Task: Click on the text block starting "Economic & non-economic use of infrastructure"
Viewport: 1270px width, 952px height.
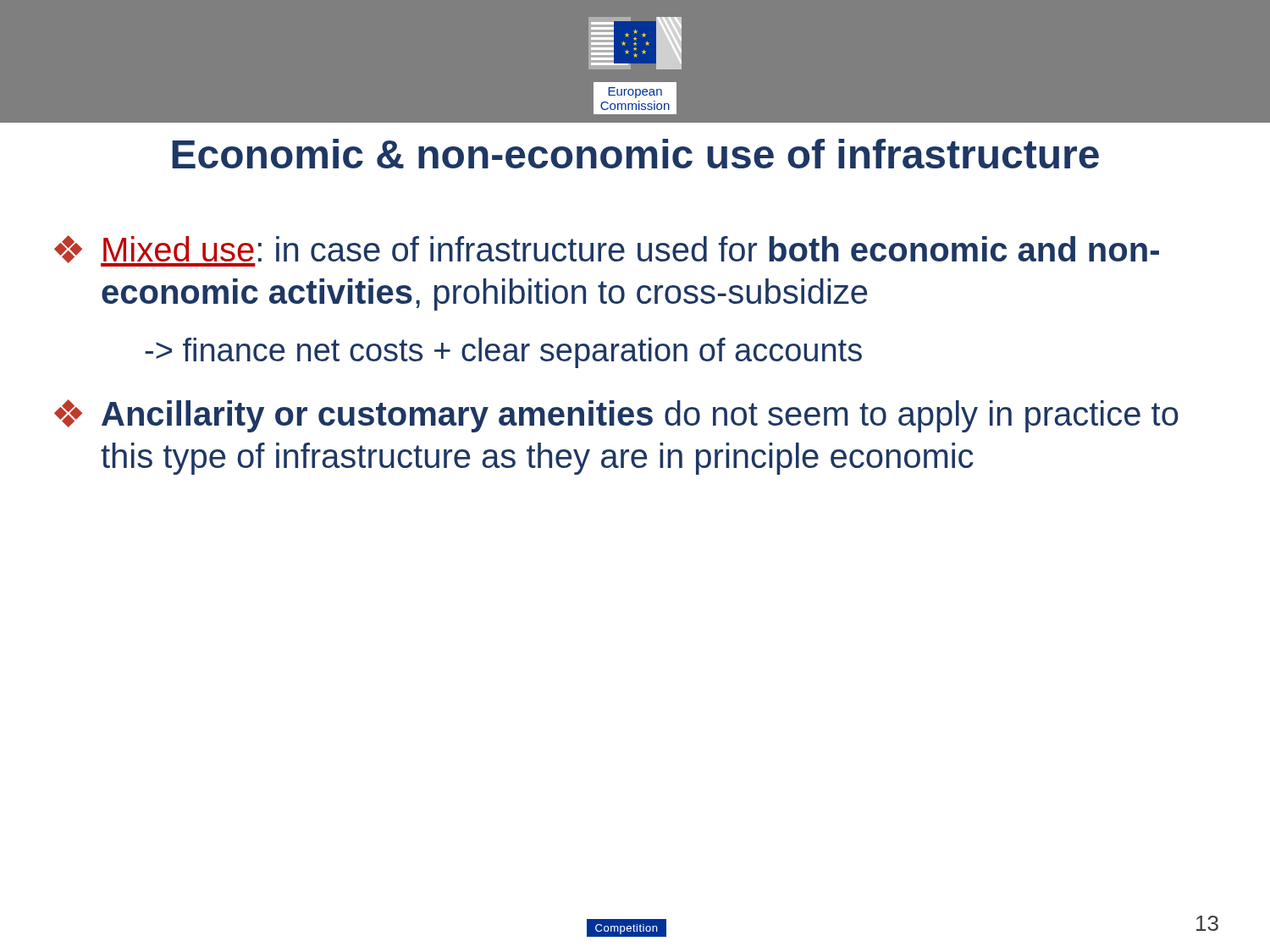Action: [x=635, y=154]
